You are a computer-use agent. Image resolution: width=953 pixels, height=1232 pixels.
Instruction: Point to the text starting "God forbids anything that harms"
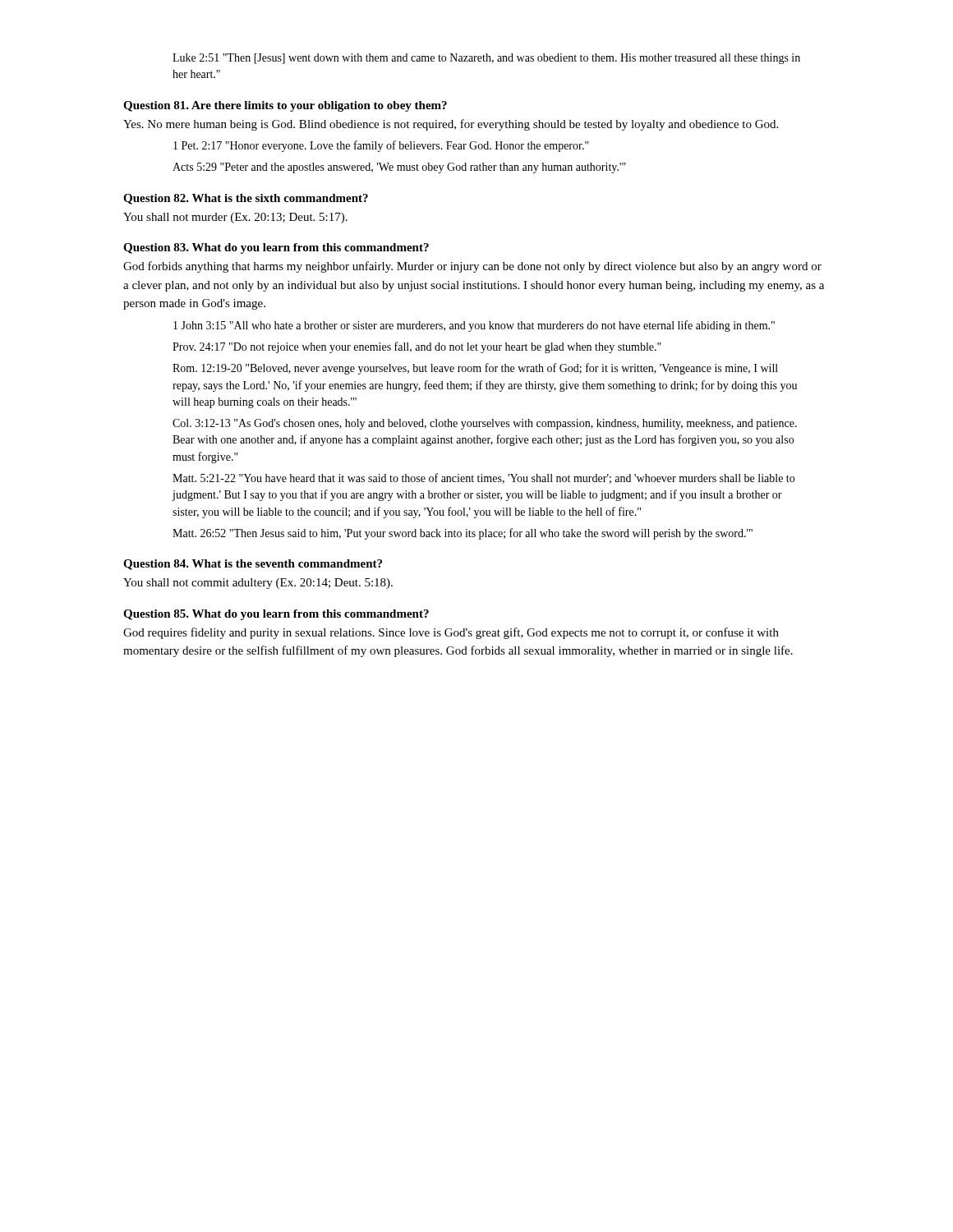[474, 285]
